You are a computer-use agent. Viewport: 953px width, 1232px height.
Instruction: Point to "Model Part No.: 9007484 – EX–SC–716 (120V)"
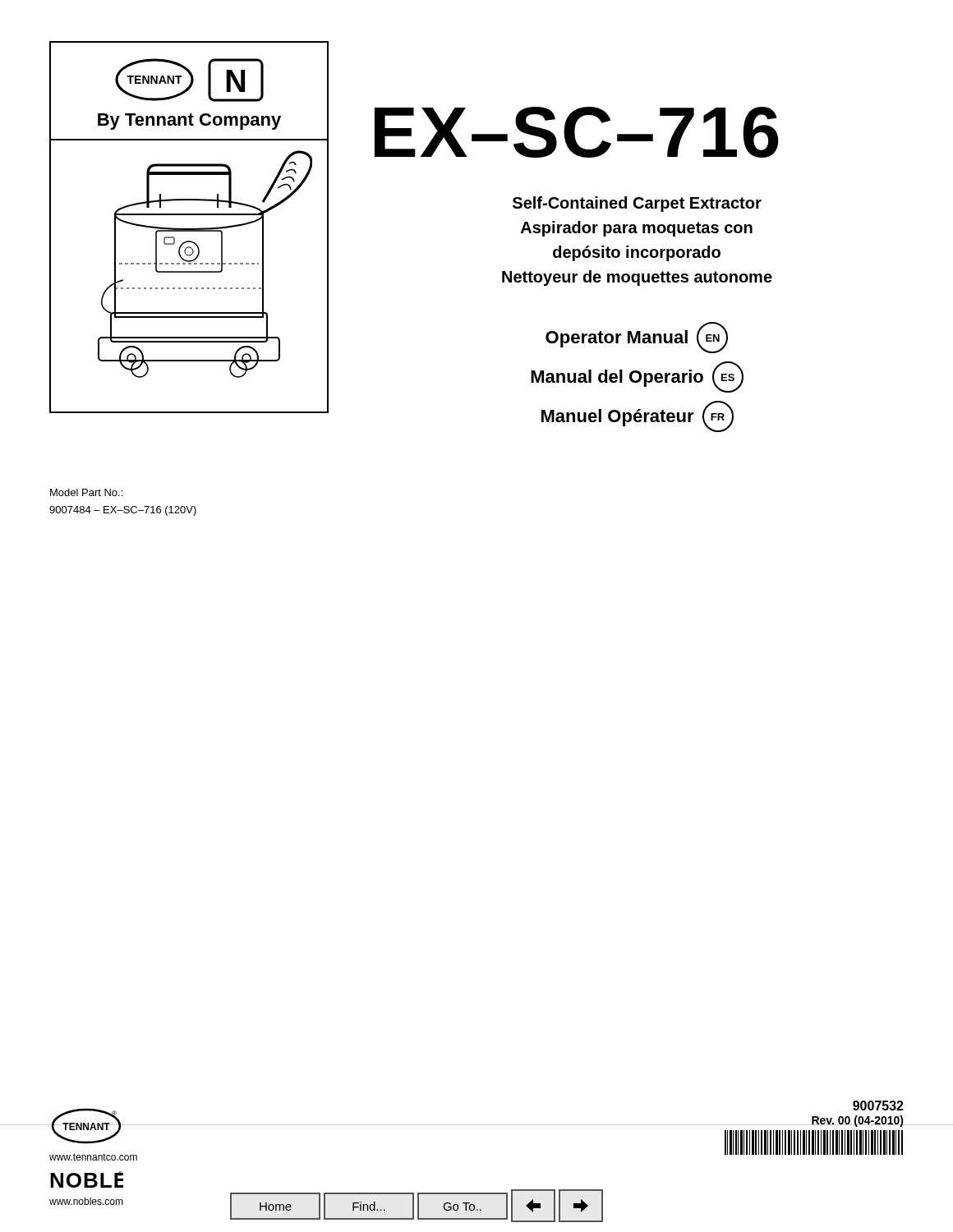point(123,501)
